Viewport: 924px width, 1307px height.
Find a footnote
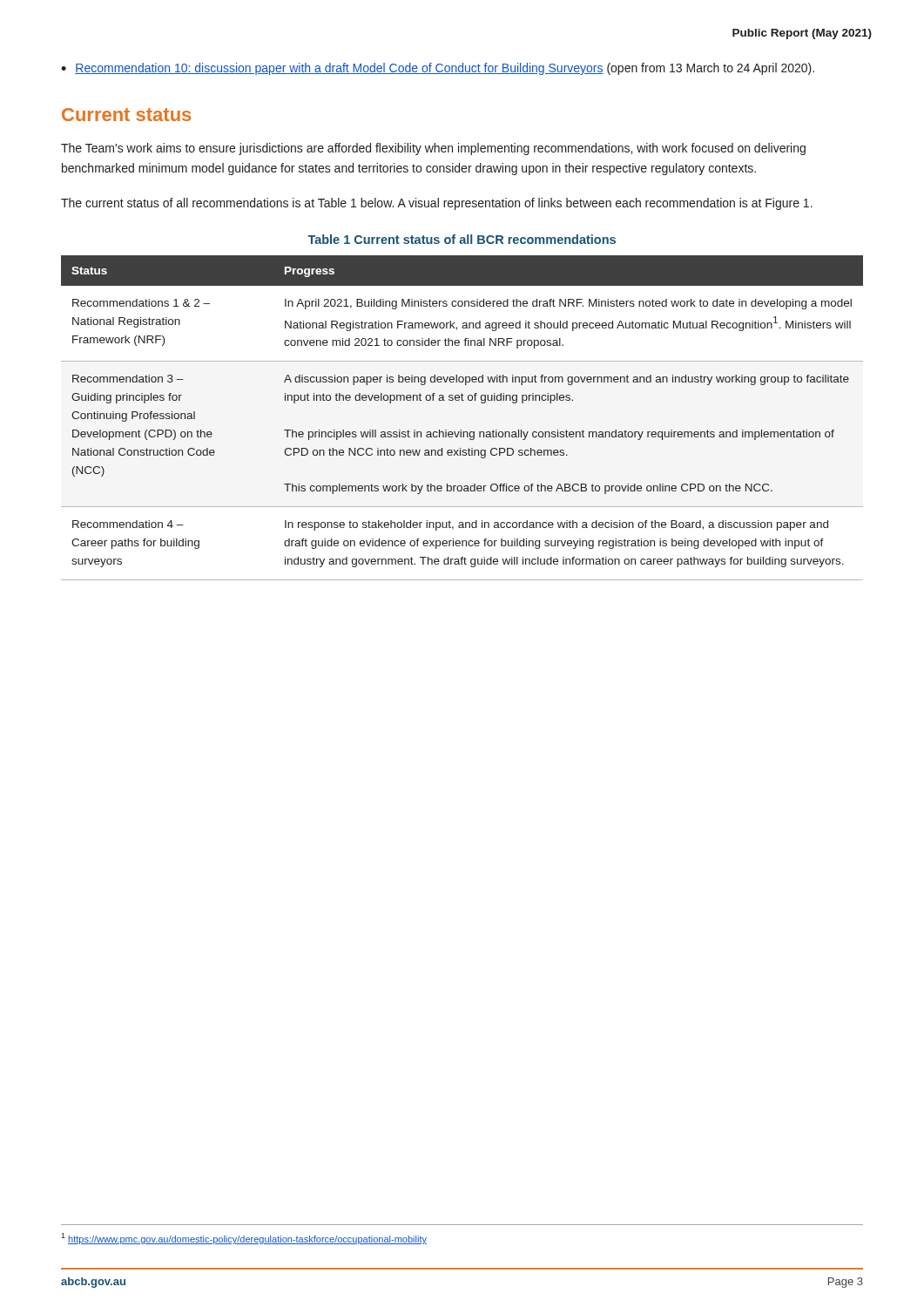462,1238
